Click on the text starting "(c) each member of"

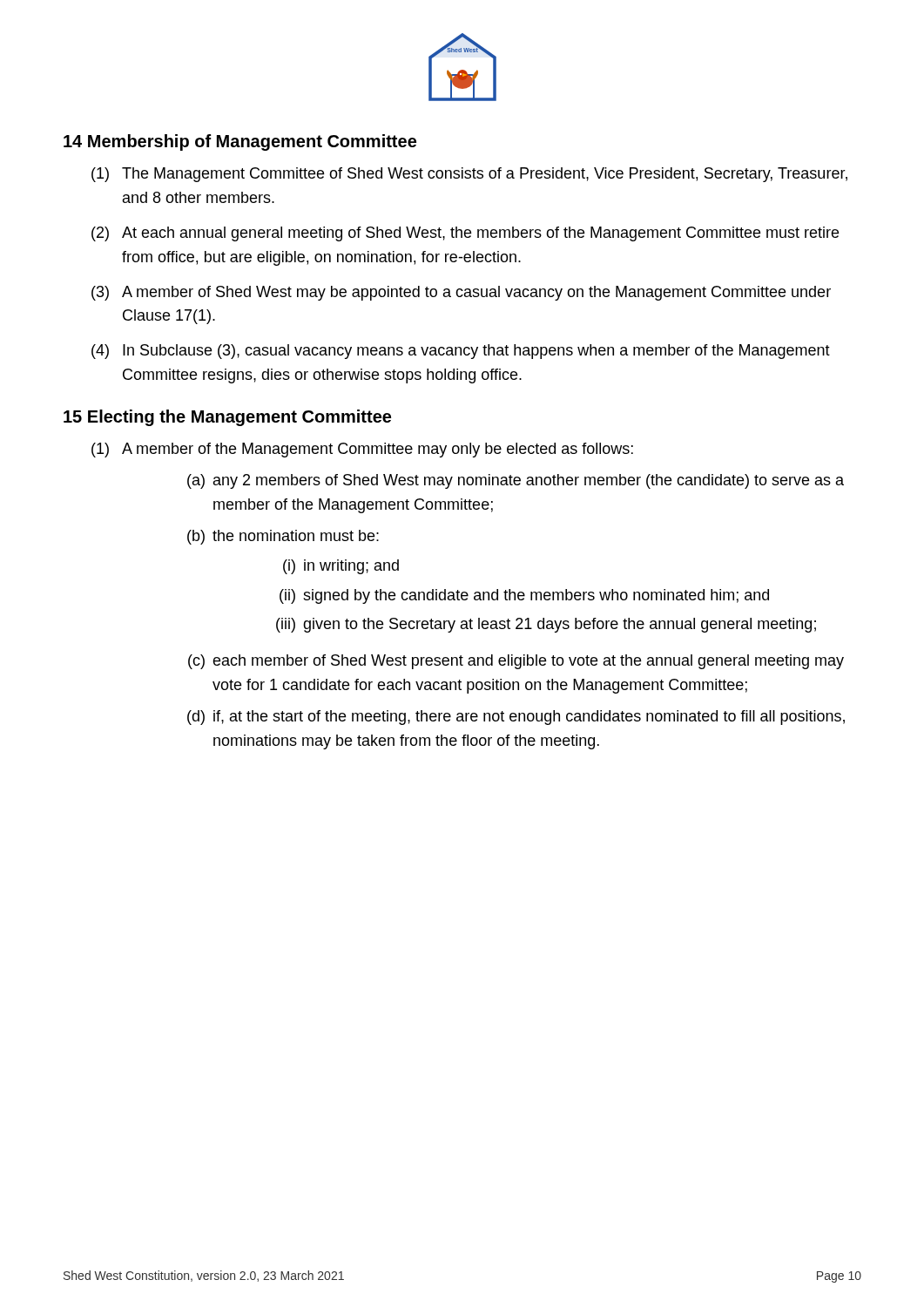512,674
